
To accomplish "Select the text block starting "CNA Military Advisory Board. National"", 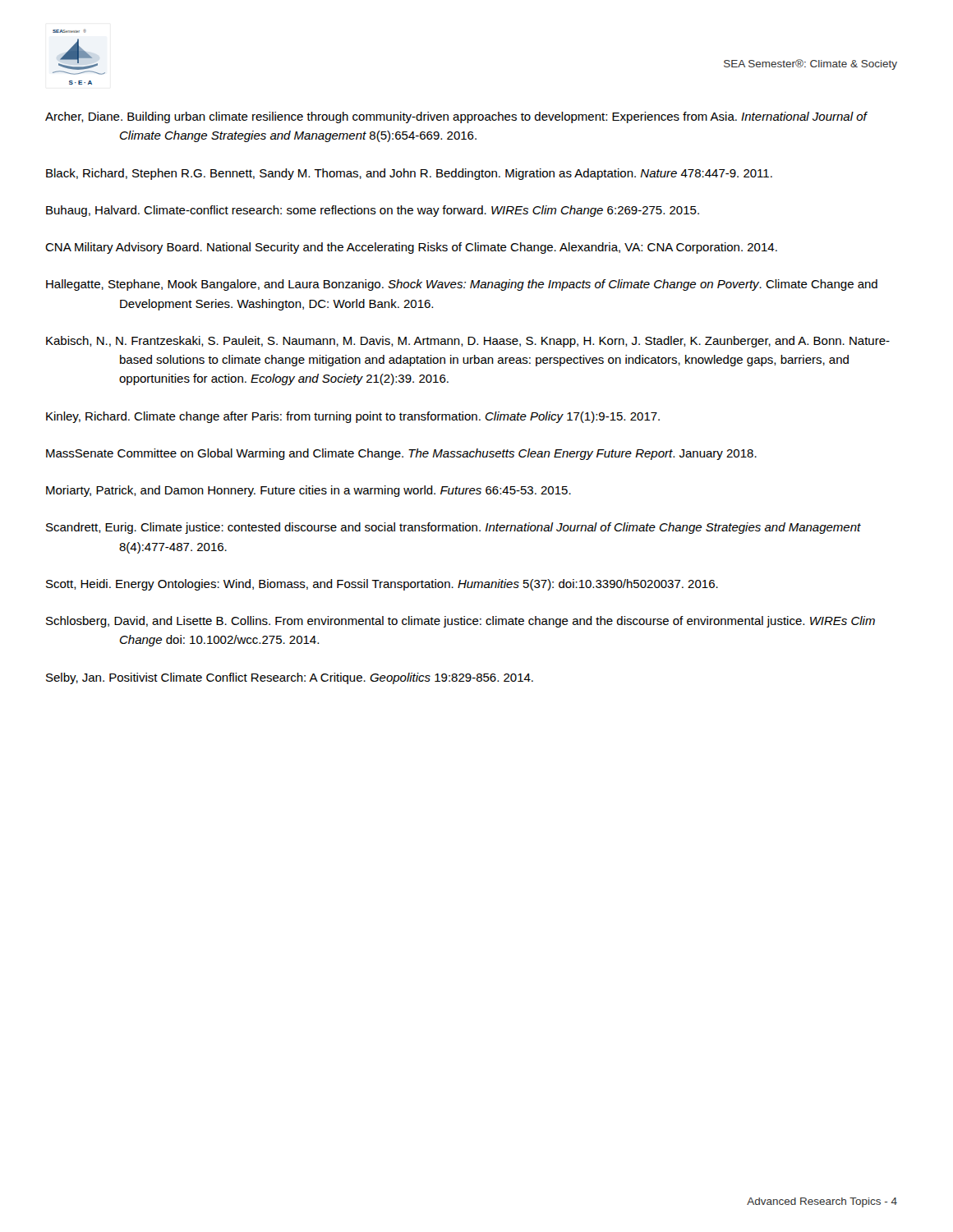I will 412,247.
